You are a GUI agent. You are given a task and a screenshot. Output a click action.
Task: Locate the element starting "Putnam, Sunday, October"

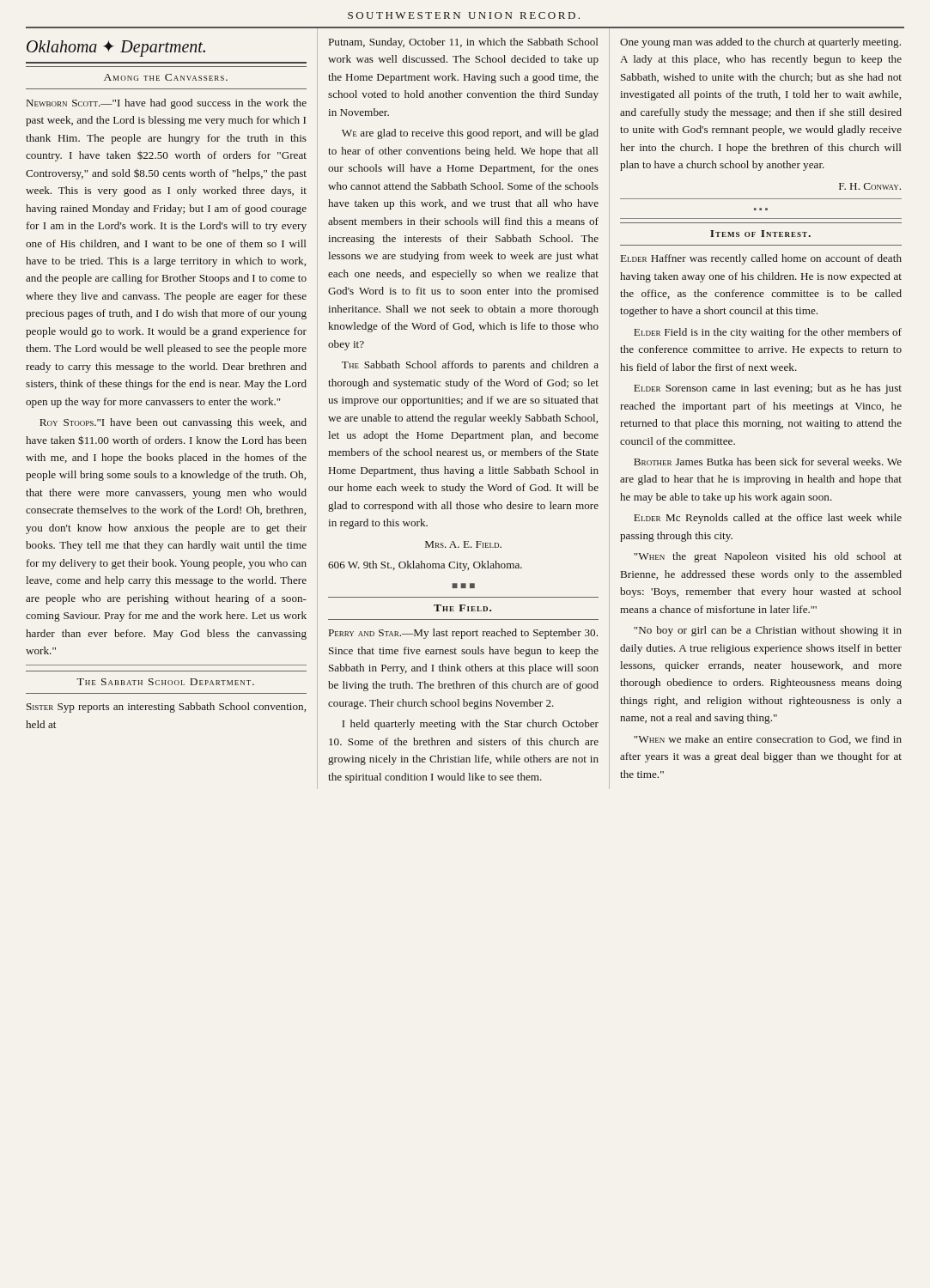coord(463,304)
